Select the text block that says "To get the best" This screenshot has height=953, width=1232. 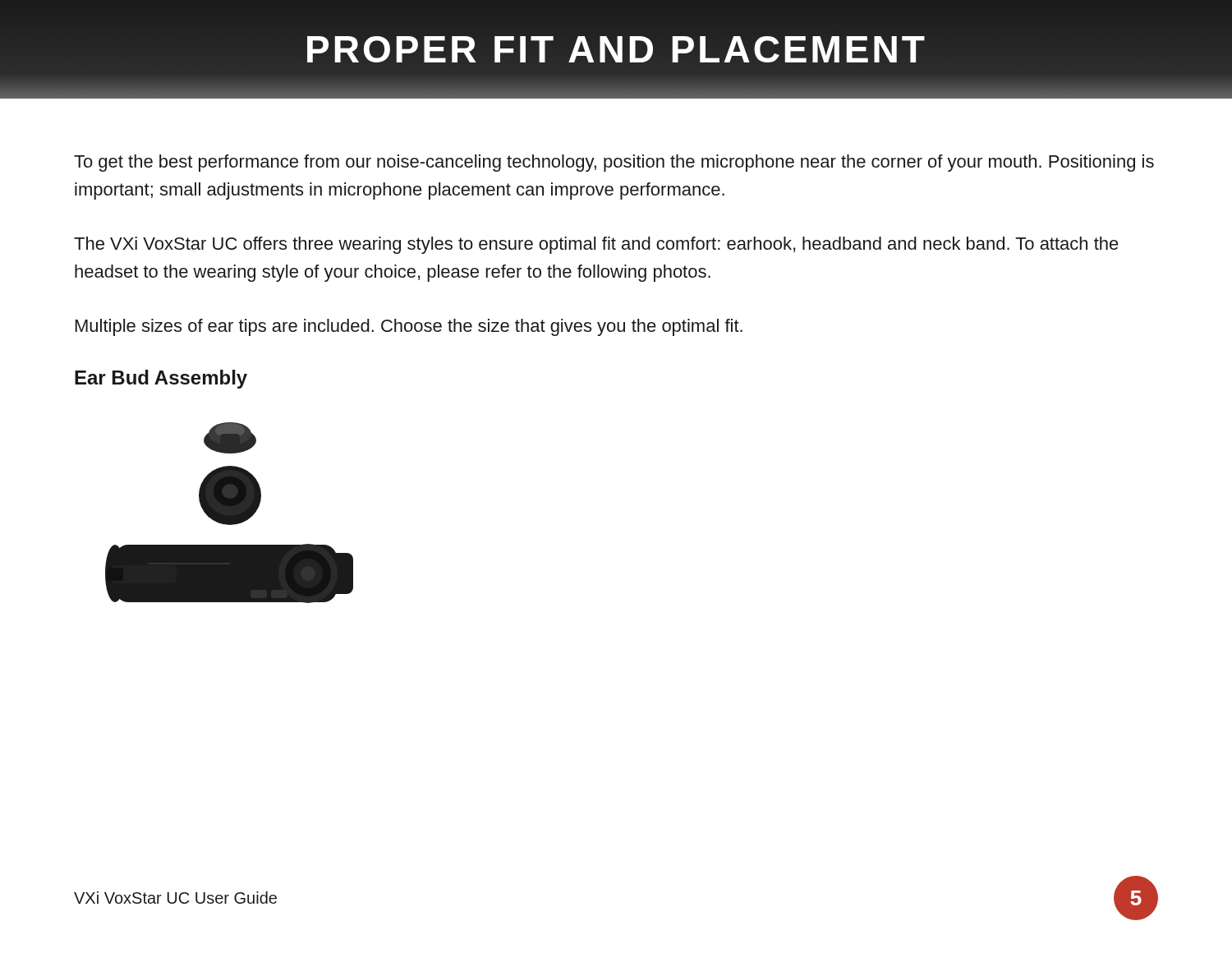pos(614,175)
